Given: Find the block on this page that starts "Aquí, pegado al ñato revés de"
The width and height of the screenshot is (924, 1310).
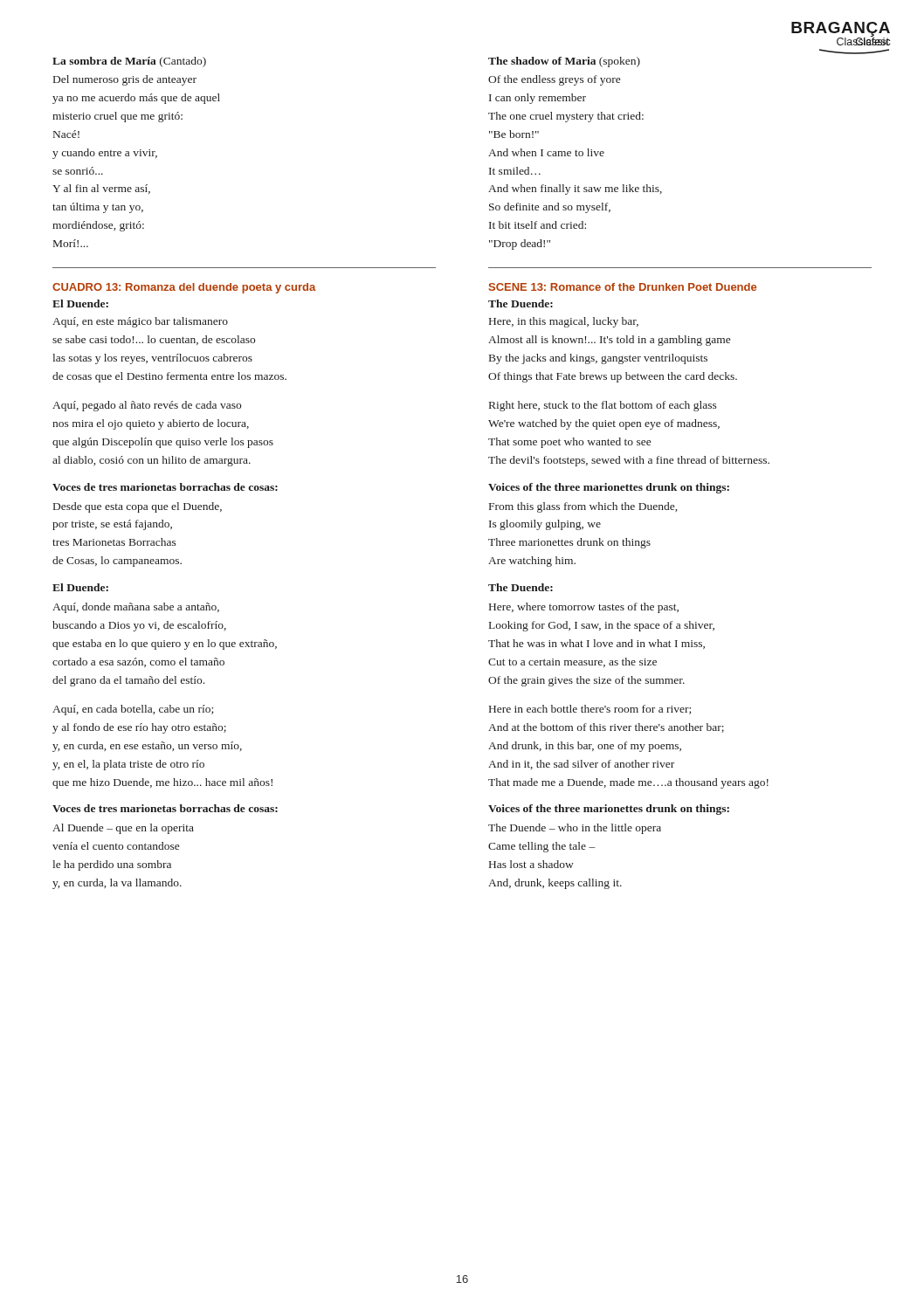Looking at the screenshot, I should pos(244,433).
